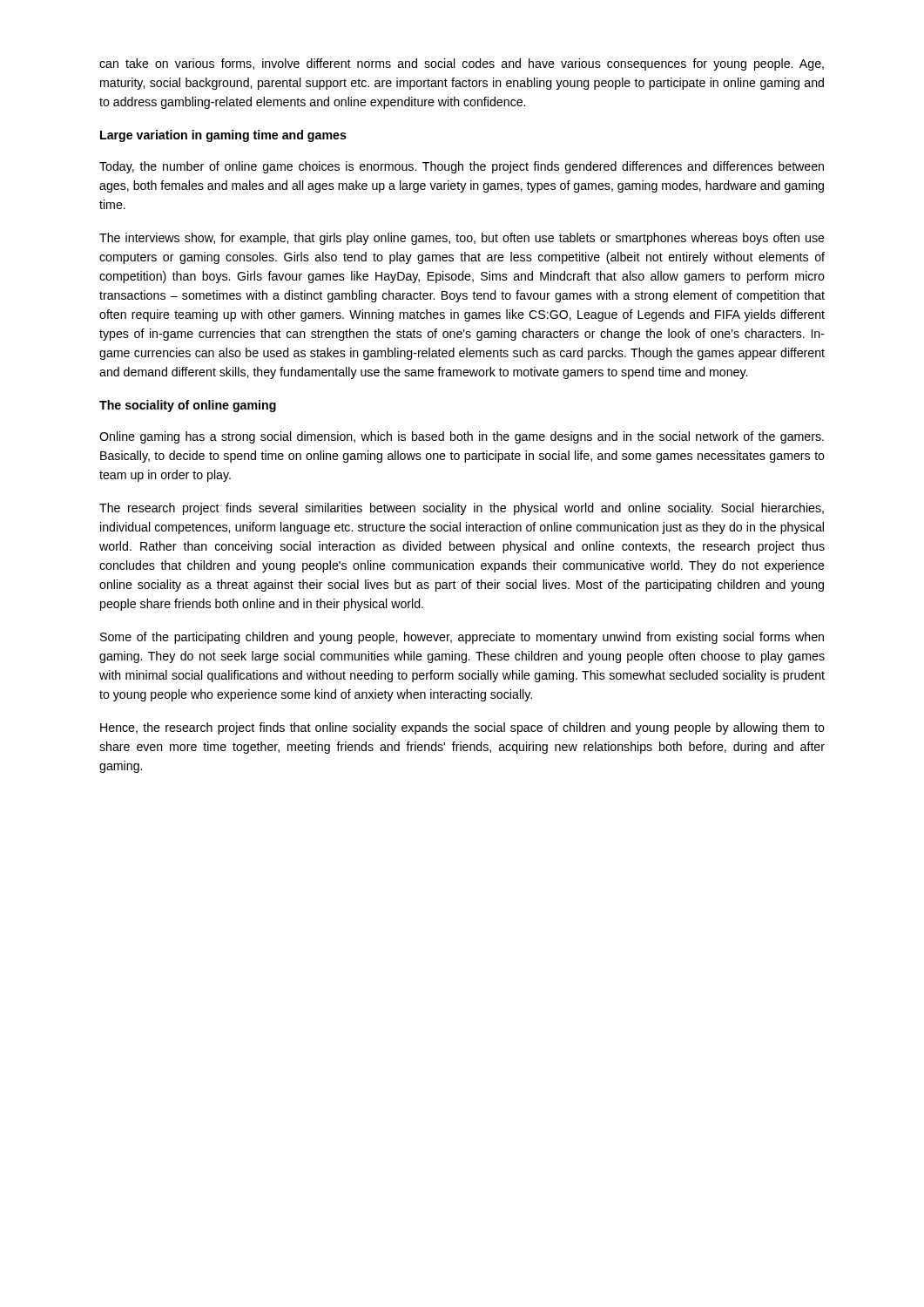Locate the block of text that opens with "Some of the participating children"
Image resolution: width=924 pixels, height=1307 pixels.
[x=462, y=666]
